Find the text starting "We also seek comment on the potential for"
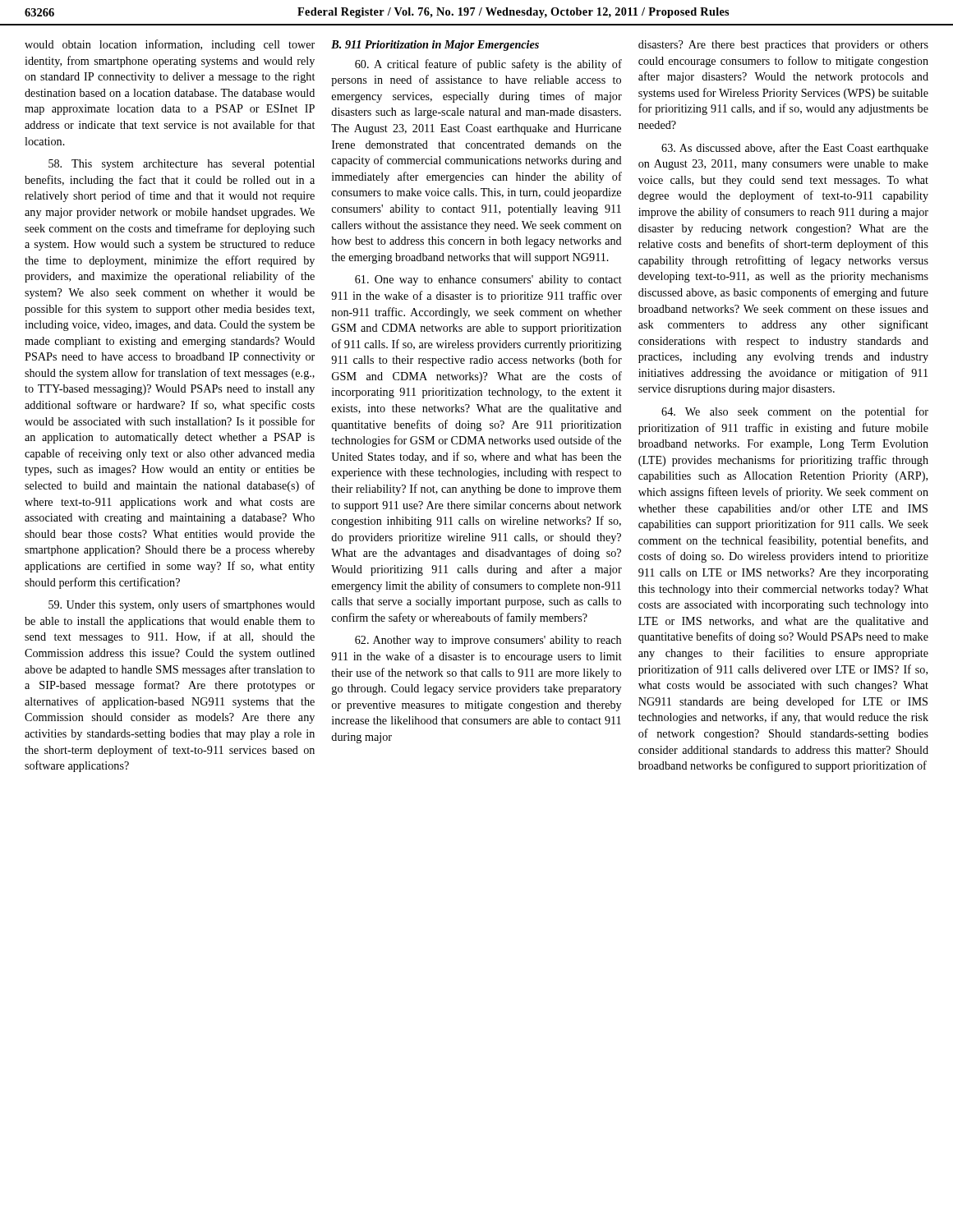The width and height of the screenshot is (953, 1232). [783, 589]
